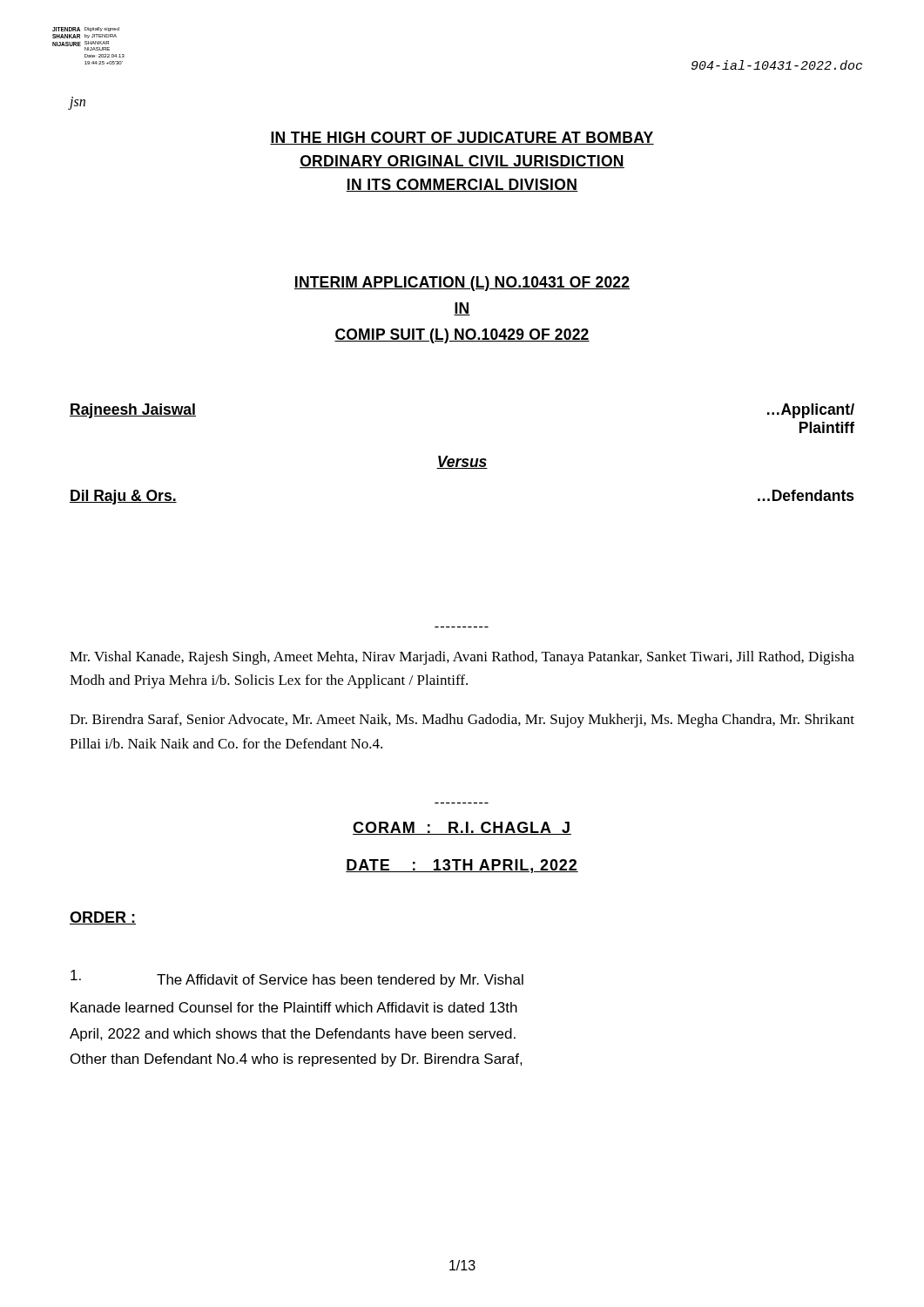Locate the block of text that opens with "Dr. Birendra Saraf, Senior Advocate, Mr."

(x=462, y=731)
